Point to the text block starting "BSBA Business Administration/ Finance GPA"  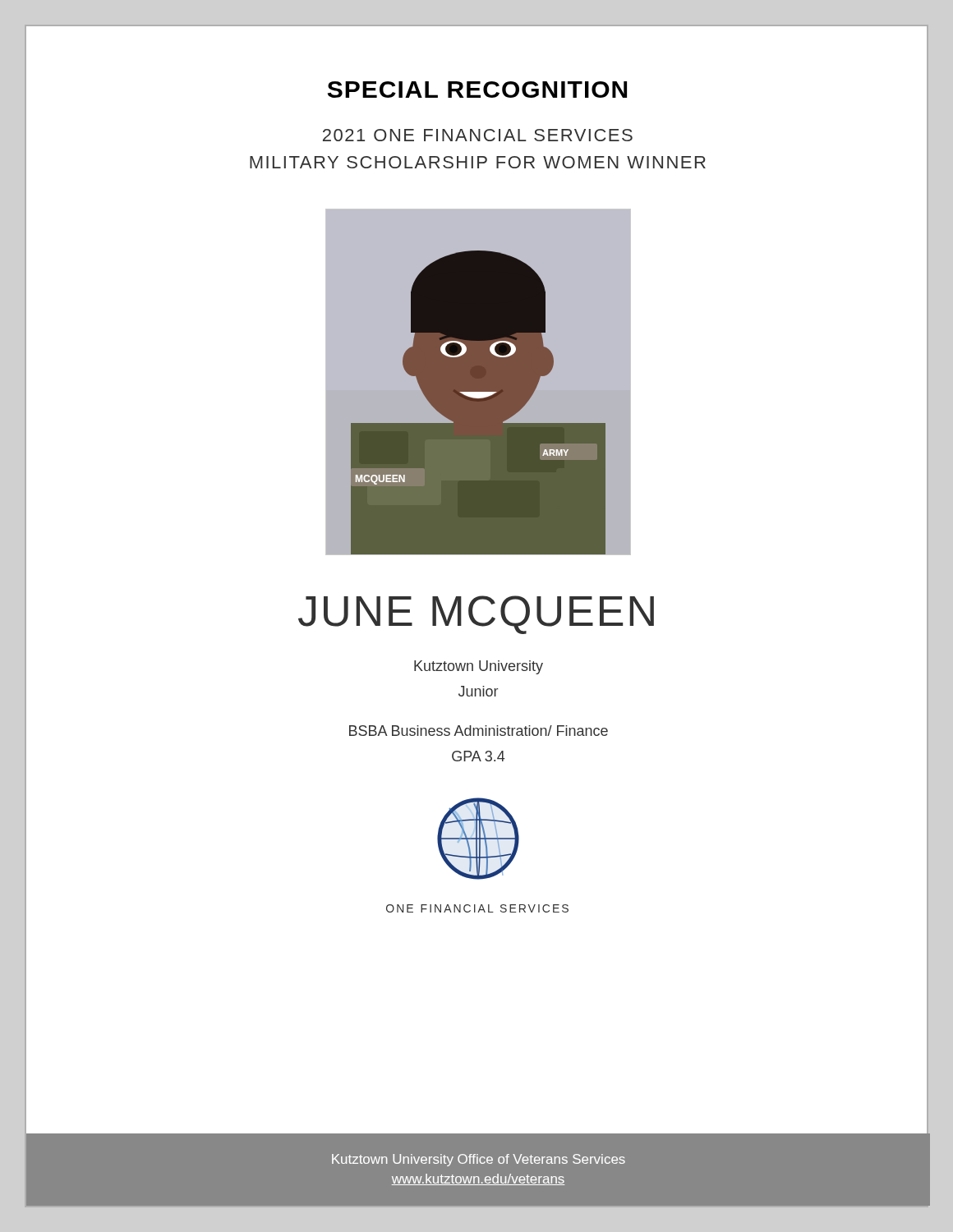click(x=478, y=744)
